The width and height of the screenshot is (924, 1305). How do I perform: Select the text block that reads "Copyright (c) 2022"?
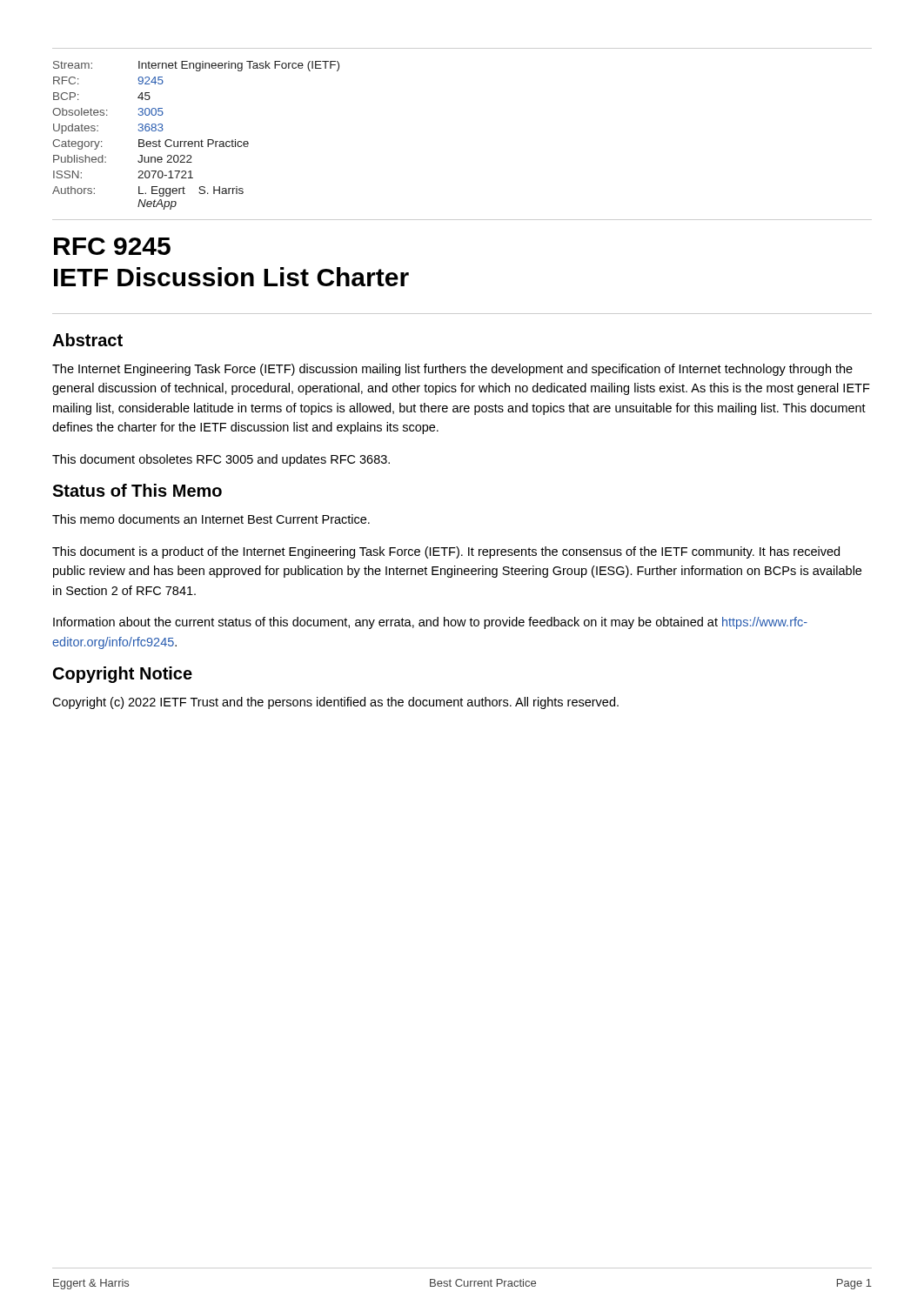coord(462,702)
